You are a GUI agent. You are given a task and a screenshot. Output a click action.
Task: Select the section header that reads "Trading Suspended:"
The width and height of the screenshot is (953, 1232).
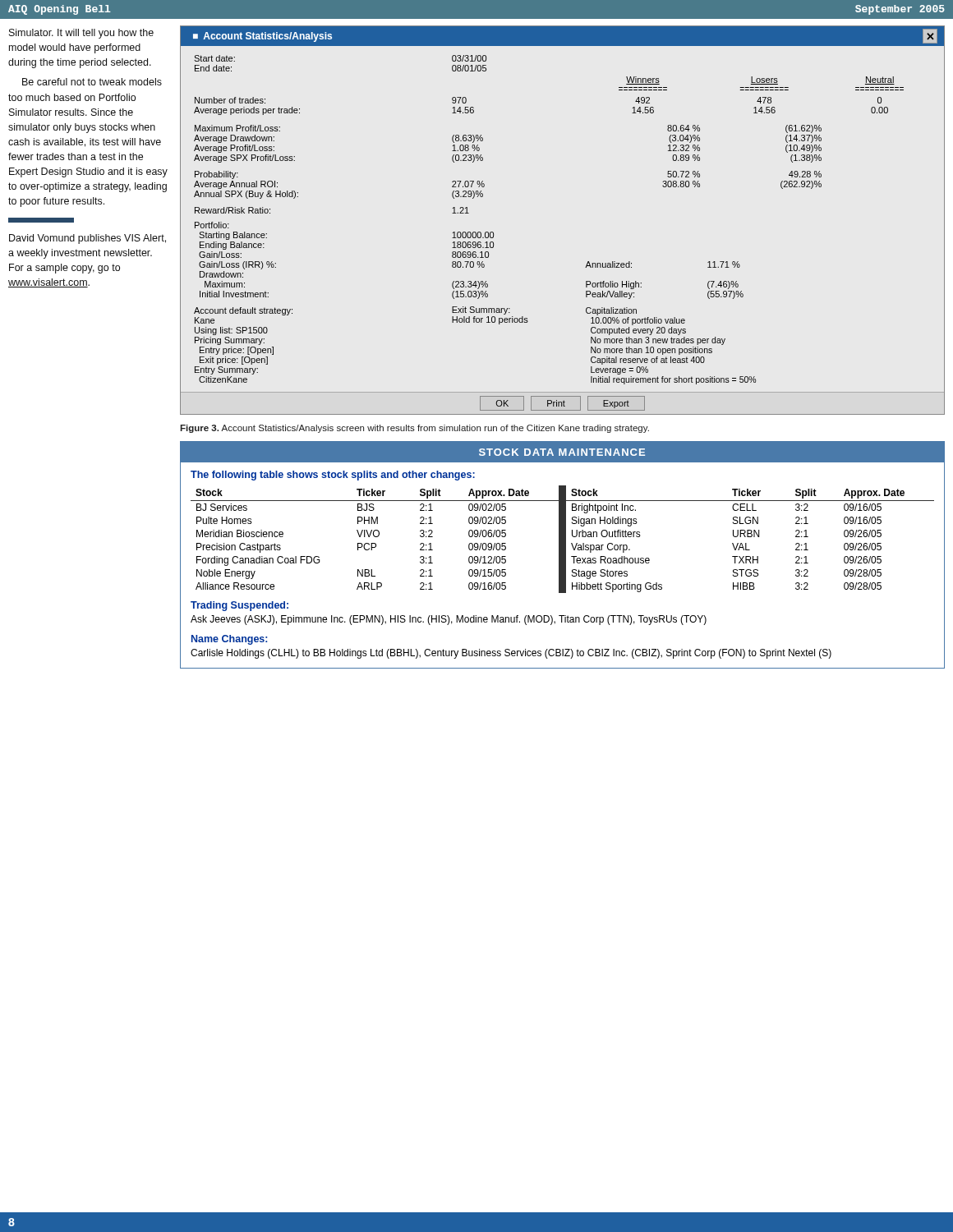coord(240,605)
